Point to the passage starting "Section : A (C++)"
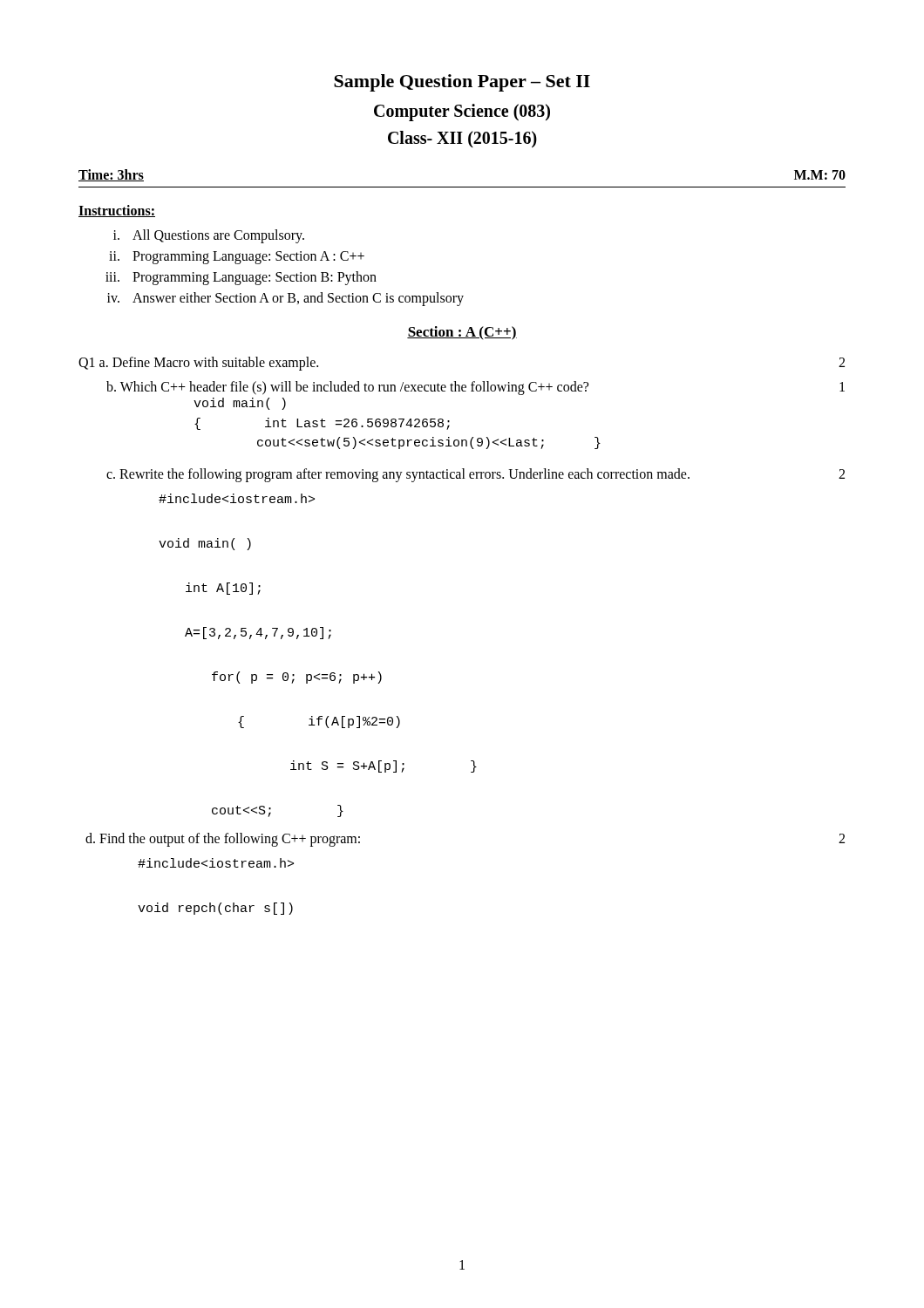The width and height of the screenshot is (924, 1308). coord(462,332)
